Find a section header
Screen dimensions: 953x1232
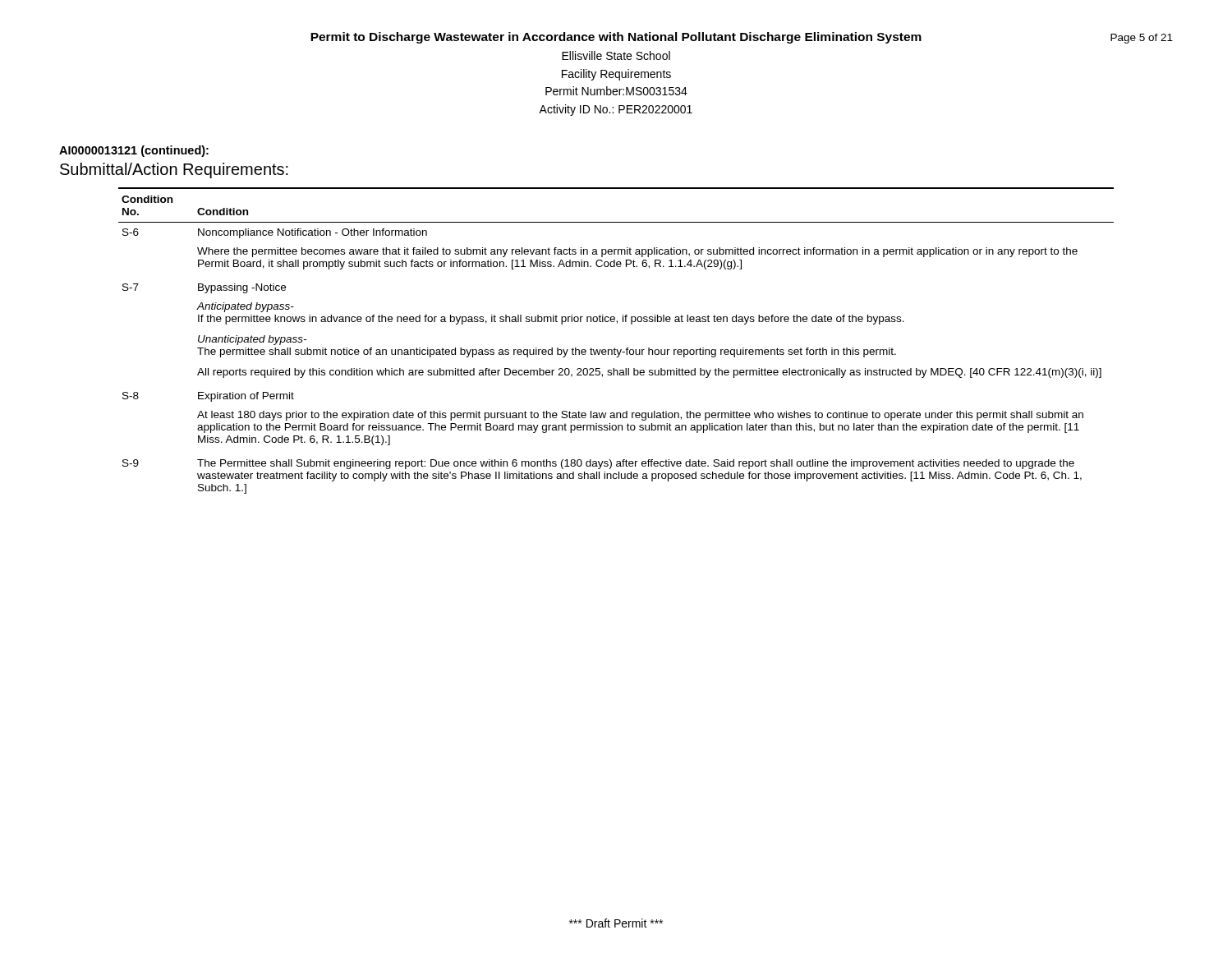[x=134, y=150]
